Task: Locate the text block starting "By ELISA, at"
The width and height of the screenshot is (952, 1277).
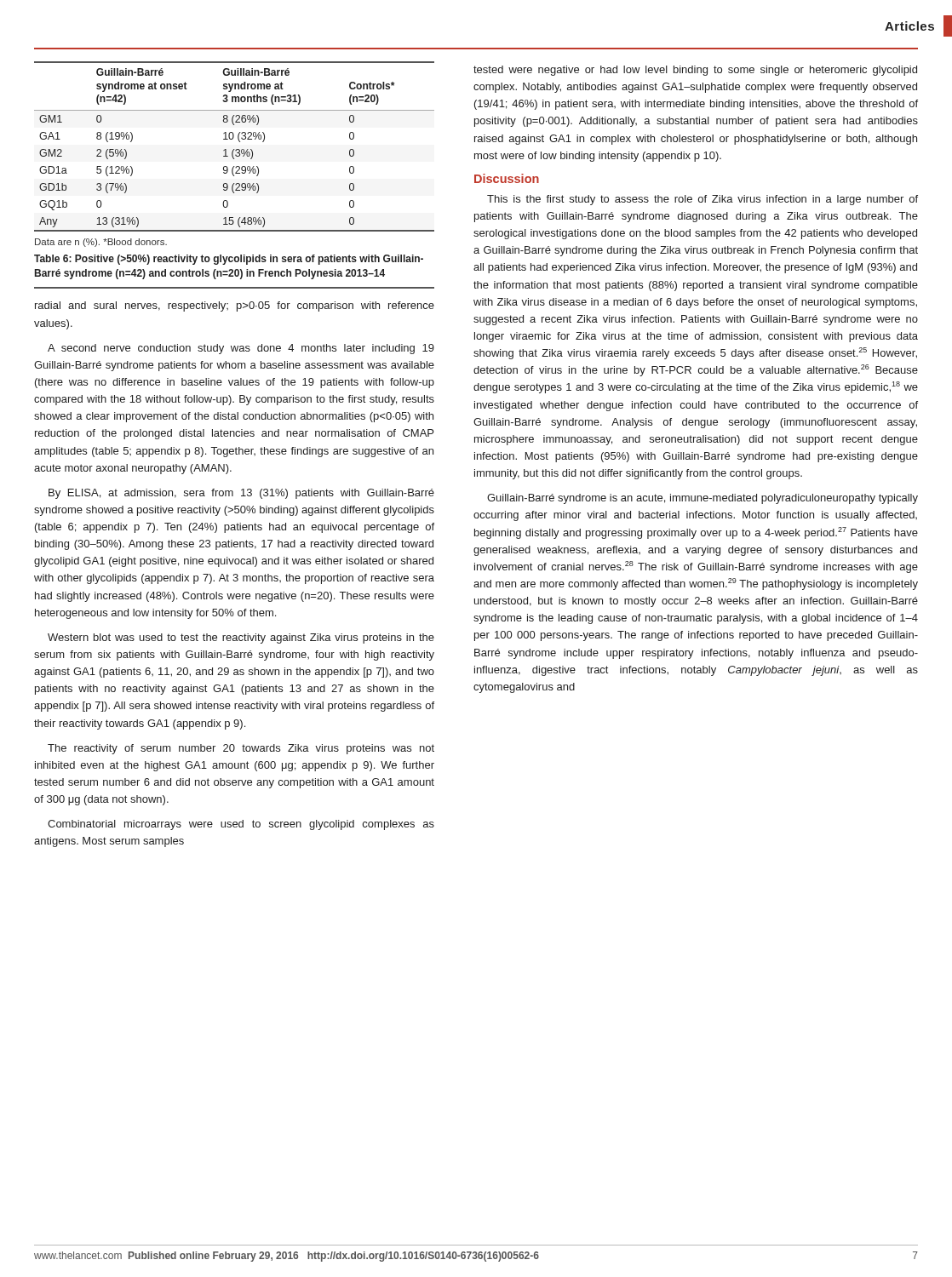Action: 234,553
